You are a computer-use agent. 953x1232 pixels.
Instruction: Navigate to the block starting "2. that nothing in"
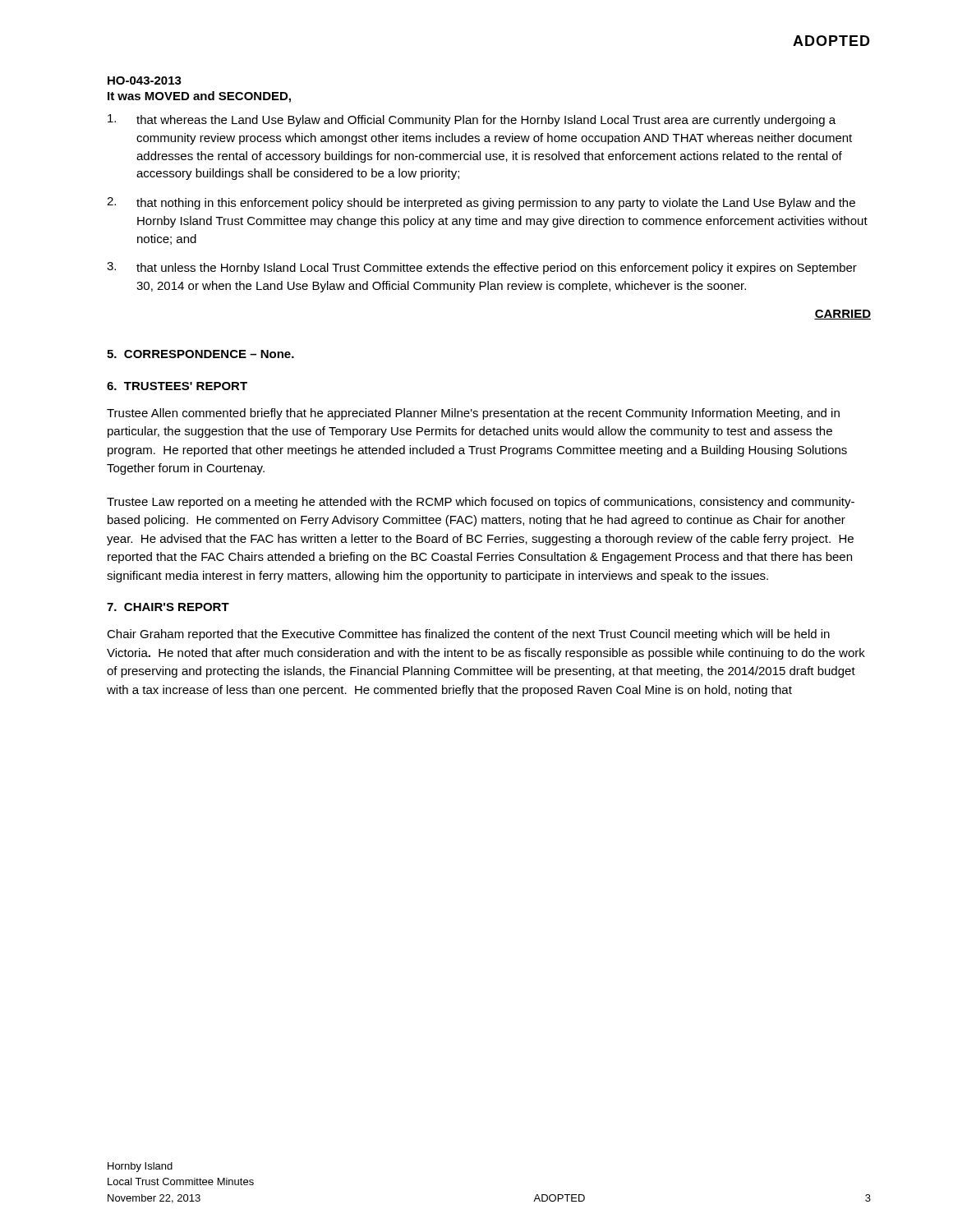pyautogui.click(x=489, y=221)
